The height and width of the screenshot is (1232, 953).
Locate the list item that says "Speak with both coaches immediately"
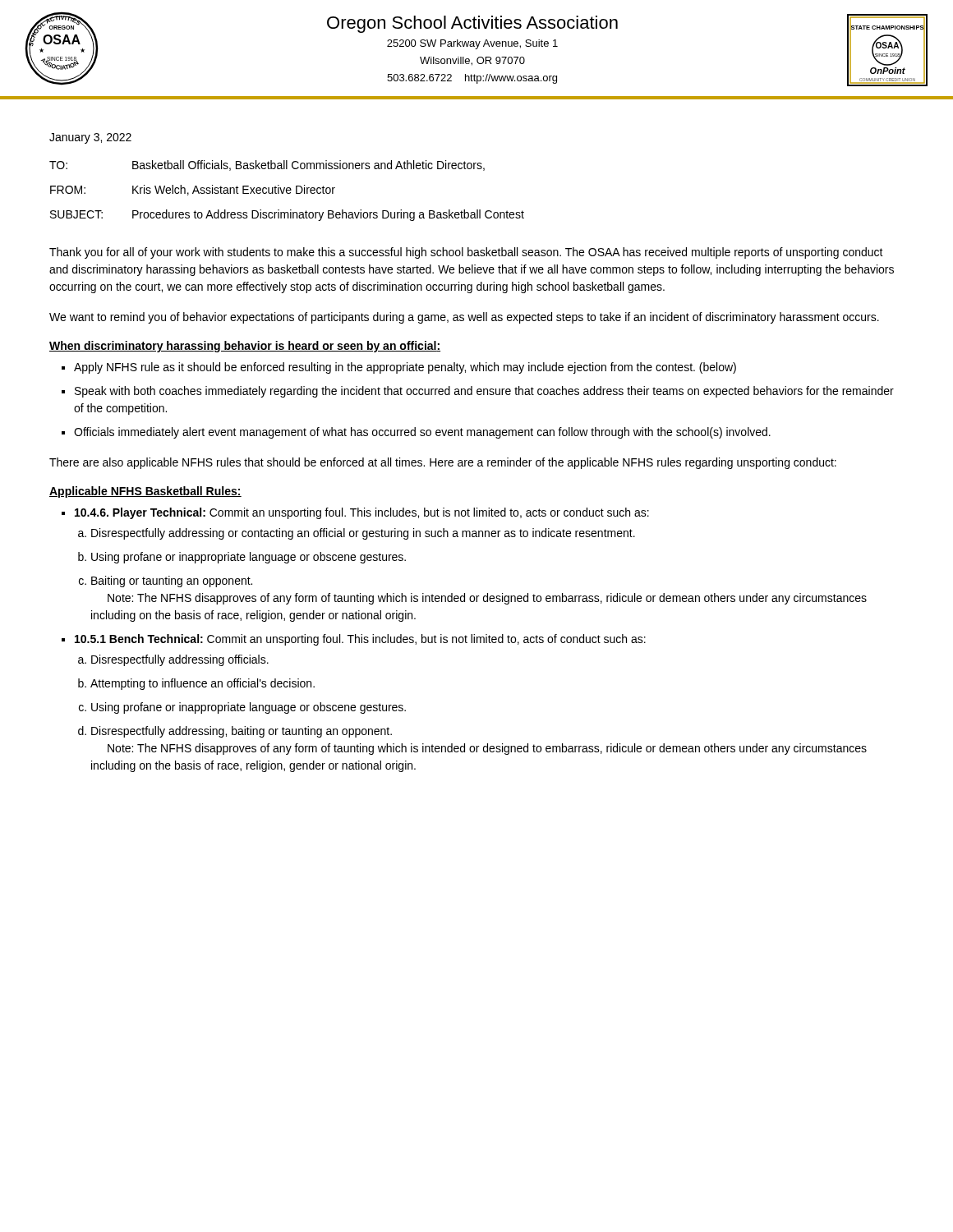coord(484,400)
